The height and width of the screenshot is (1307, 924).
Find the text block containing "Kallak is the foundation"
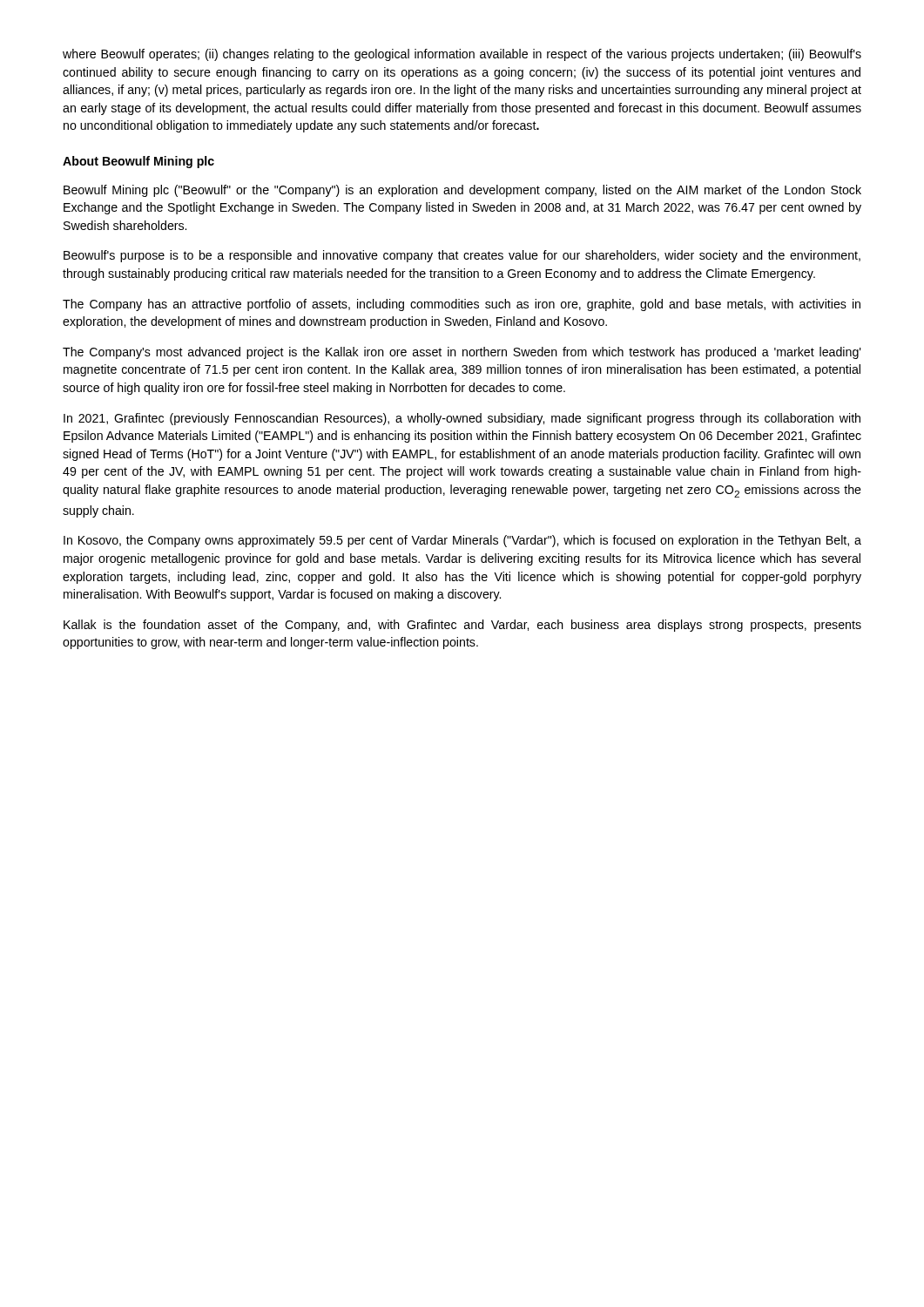click(x=462, y=634)
